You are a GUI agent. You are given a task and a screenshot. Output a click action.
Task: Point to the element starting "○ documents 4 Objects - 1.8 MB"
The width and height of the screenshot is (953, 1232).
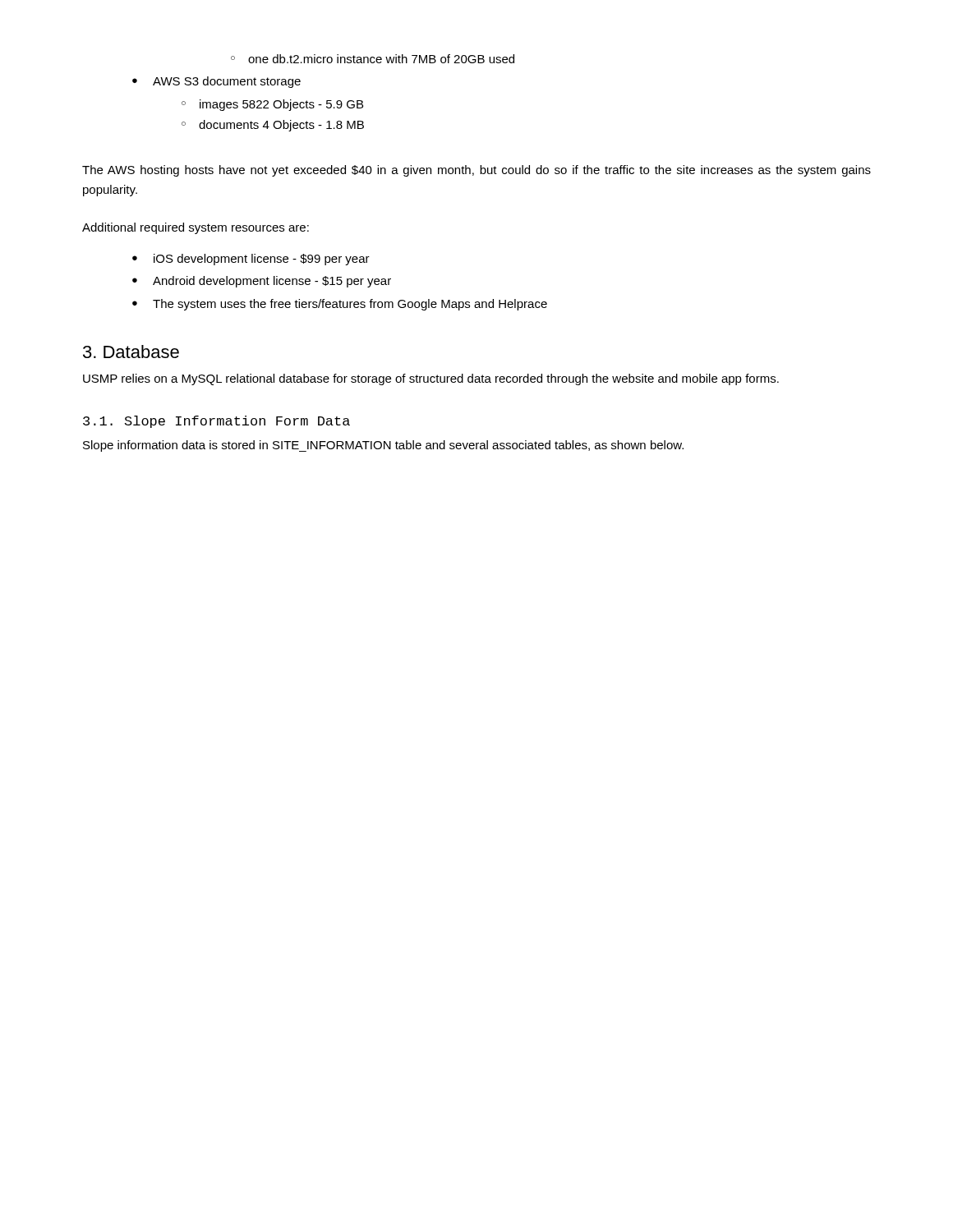click(x=273, y=124)
